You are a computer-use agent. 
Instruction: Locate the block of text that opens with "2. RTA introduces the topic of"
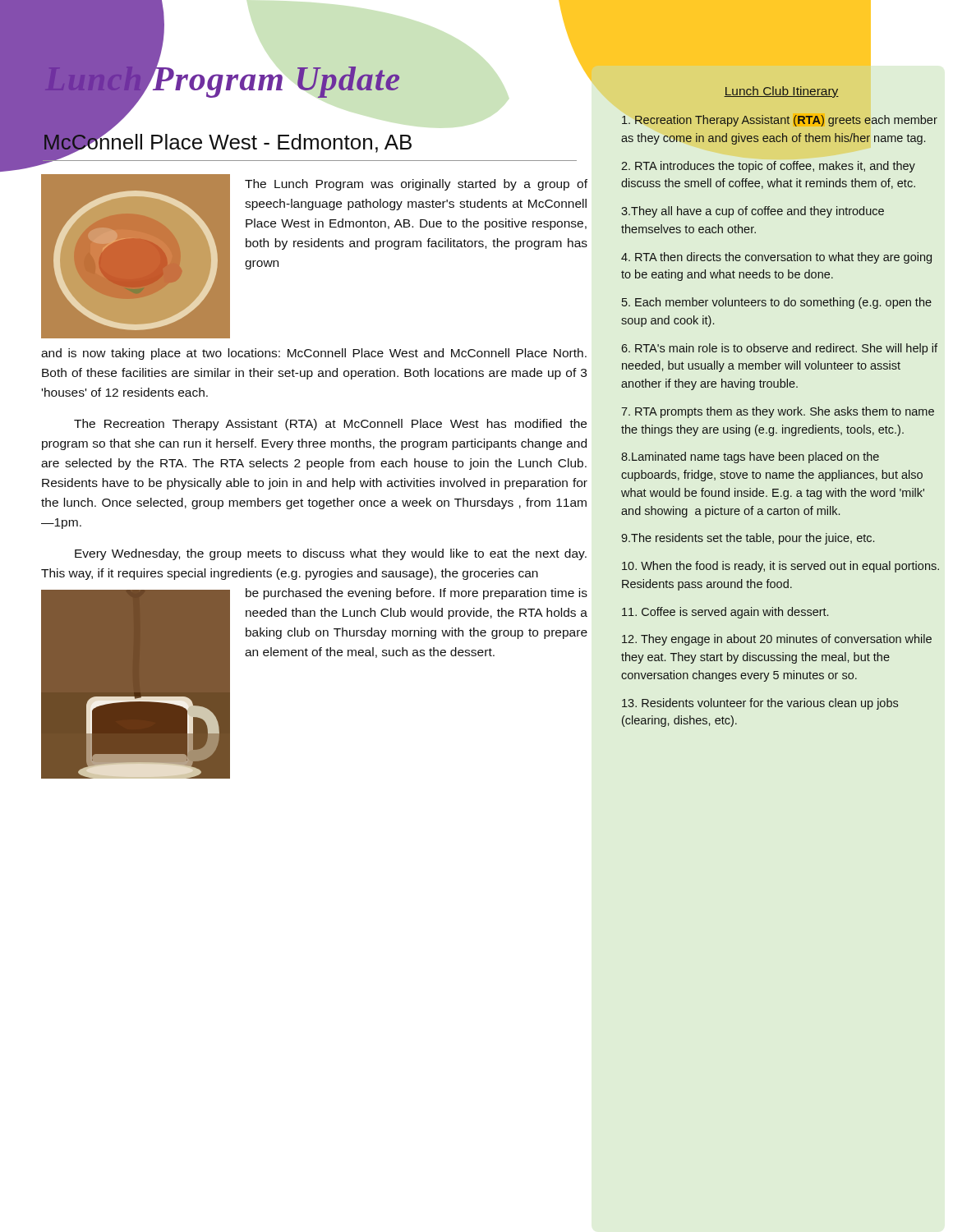769,174
